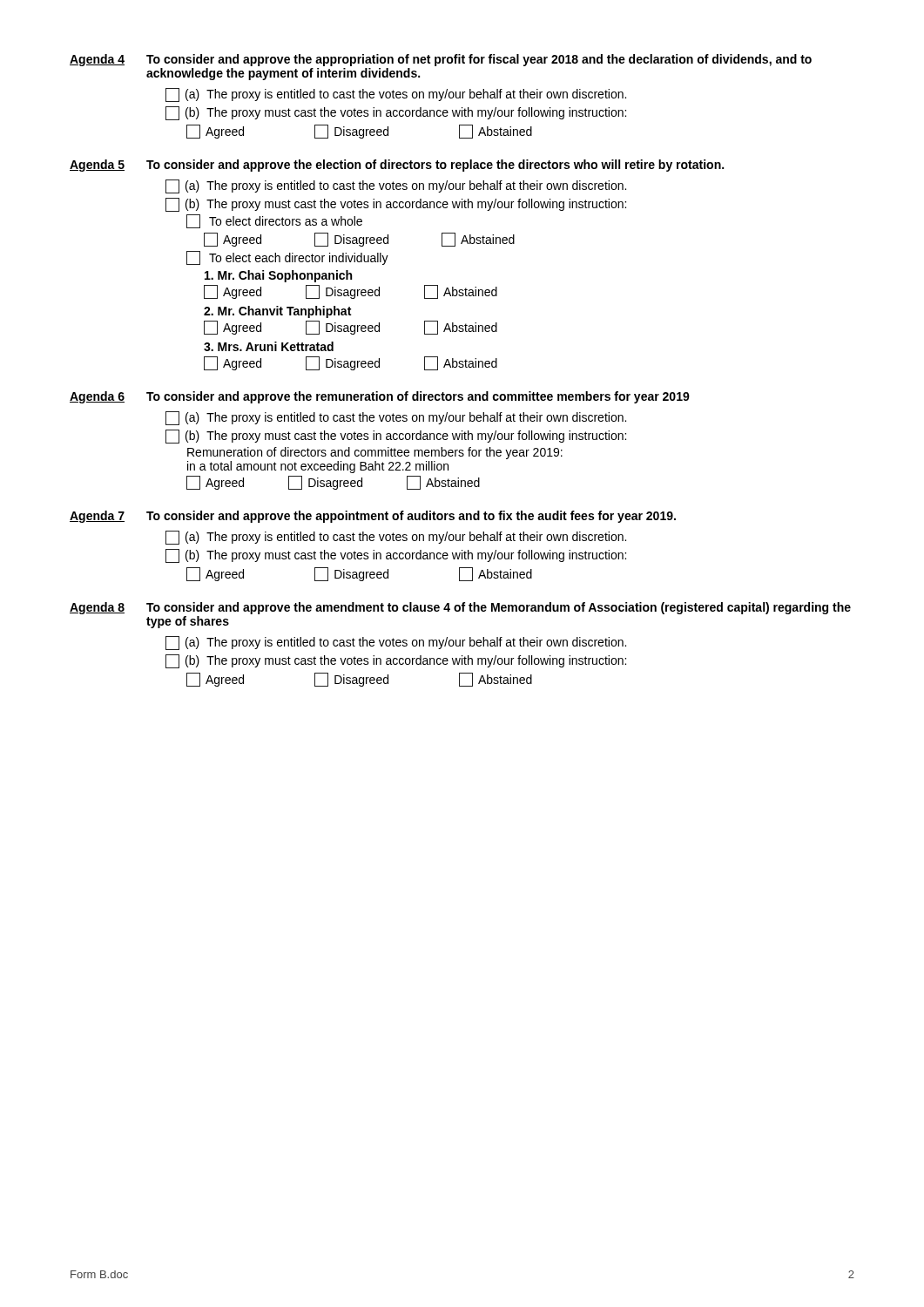Locate the text starting "Agenda 5 To consider and approve the"
924x1307 pixels.
462,165
